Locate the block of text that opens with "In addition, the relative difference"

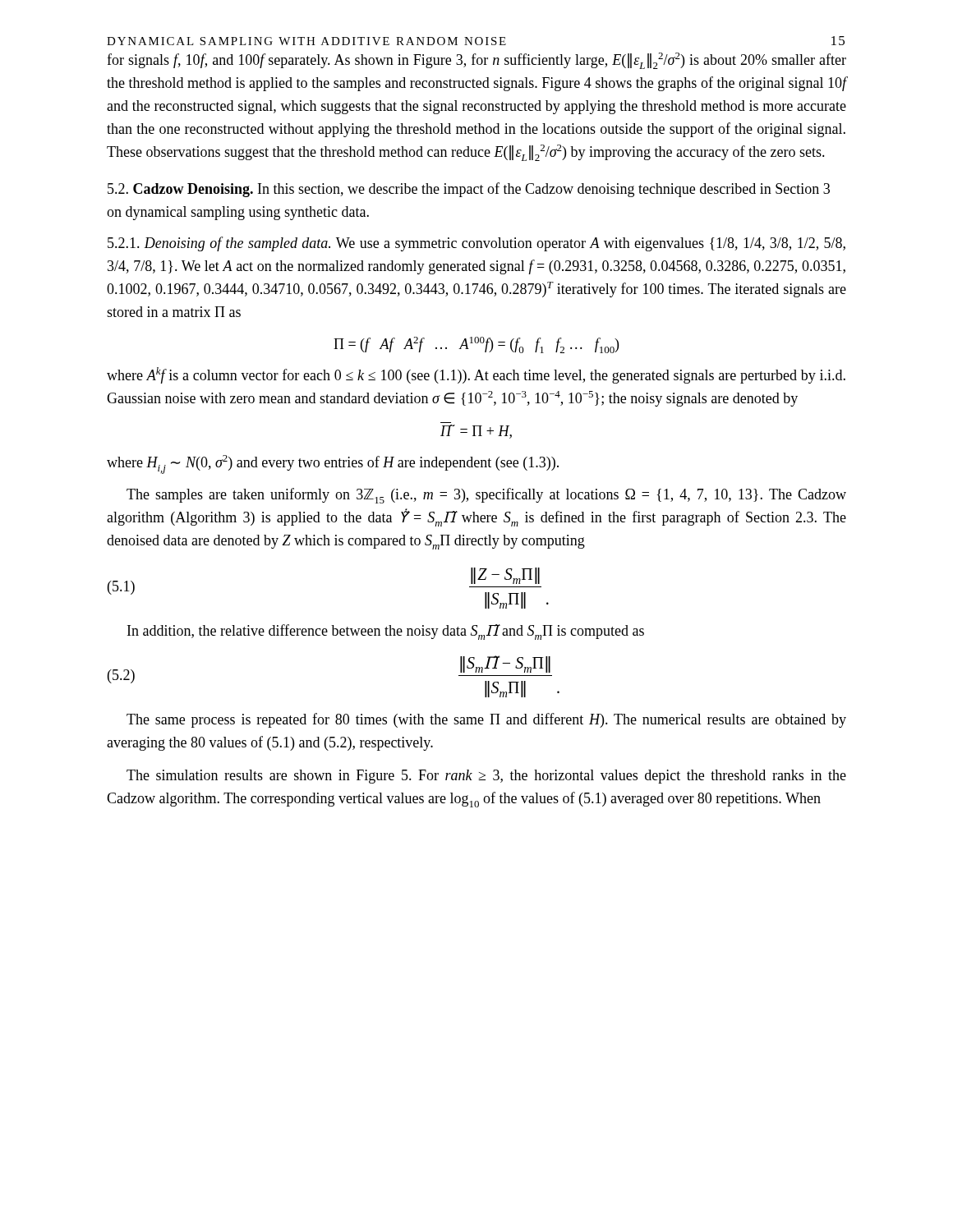click(x=476, y=632)
